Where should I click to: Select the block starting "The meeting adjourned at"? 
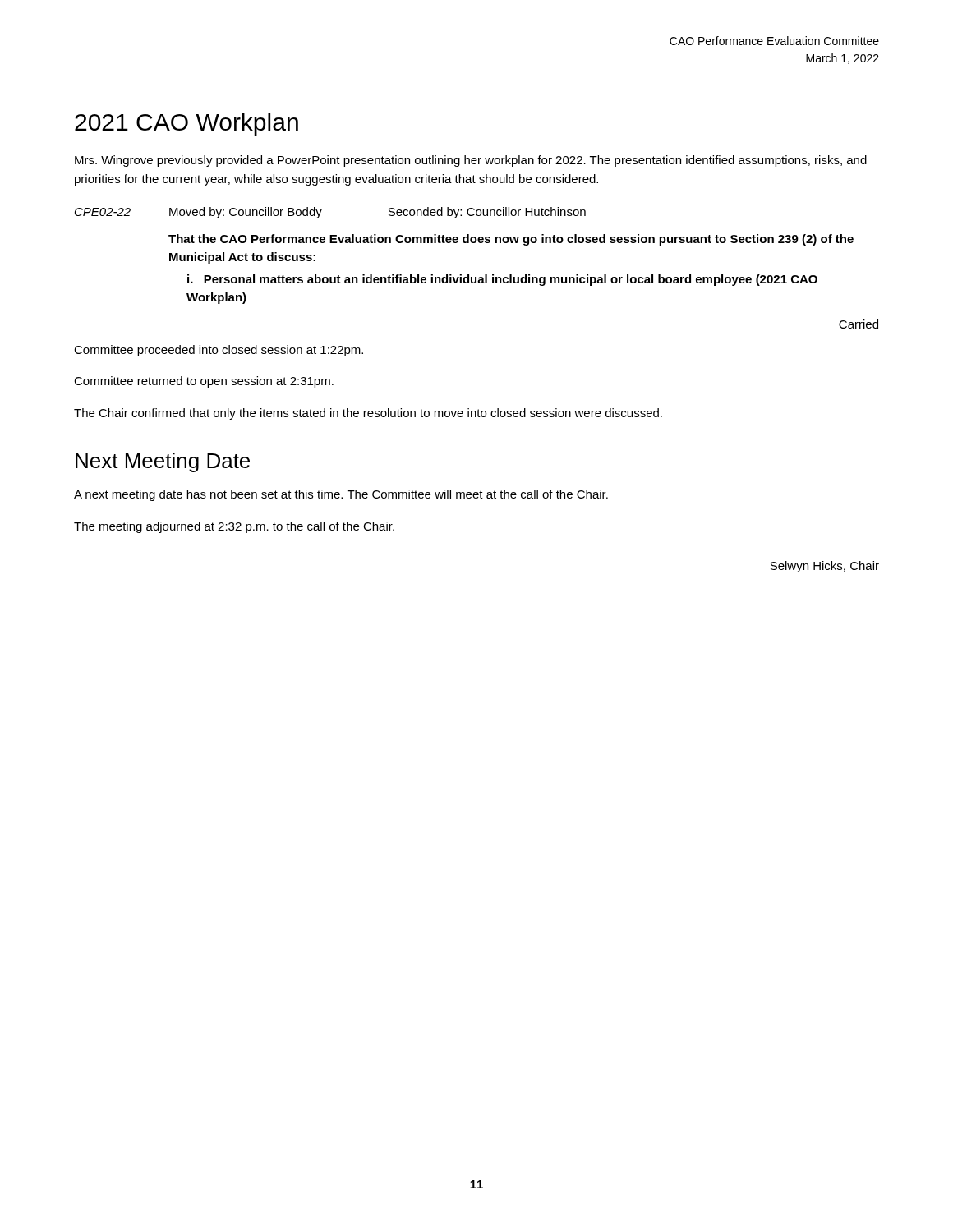pyautogui.click(x=235, y=526)
